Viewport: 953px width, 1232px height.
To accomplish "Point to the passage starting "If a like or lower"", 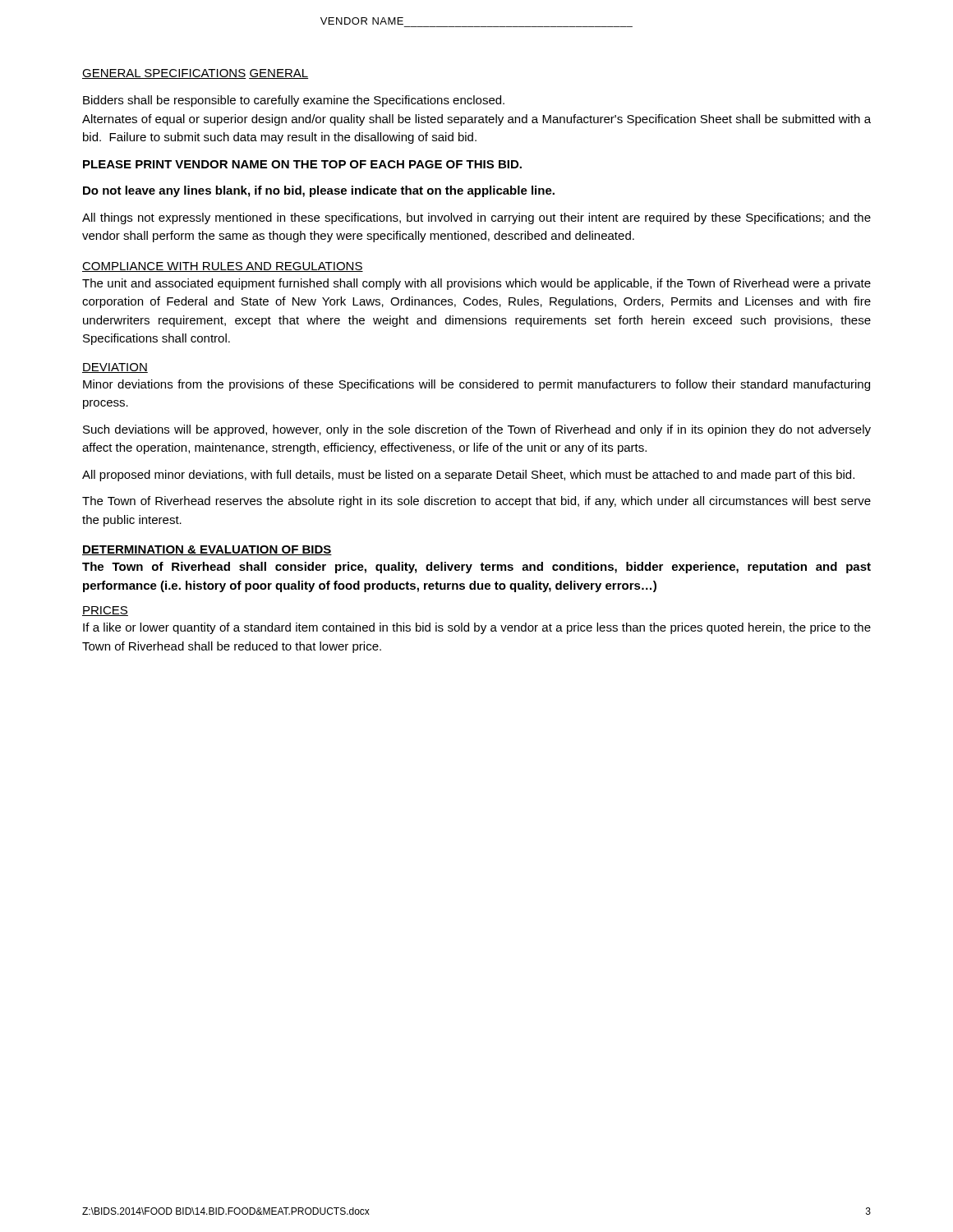I will pyautogui.click(x=476, y=637).
